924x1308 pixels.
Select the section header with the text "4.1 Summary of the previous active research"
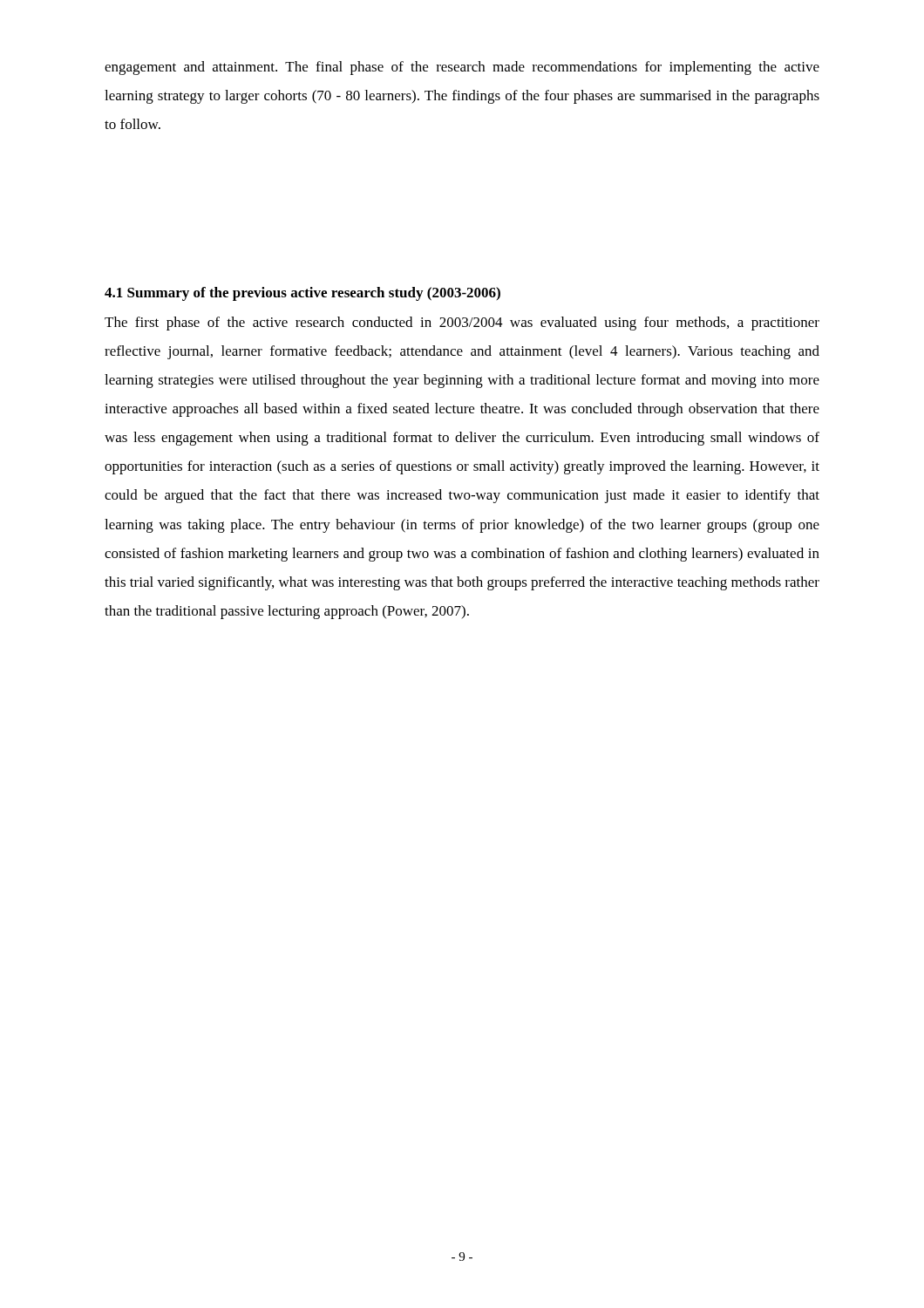[462, 293]
